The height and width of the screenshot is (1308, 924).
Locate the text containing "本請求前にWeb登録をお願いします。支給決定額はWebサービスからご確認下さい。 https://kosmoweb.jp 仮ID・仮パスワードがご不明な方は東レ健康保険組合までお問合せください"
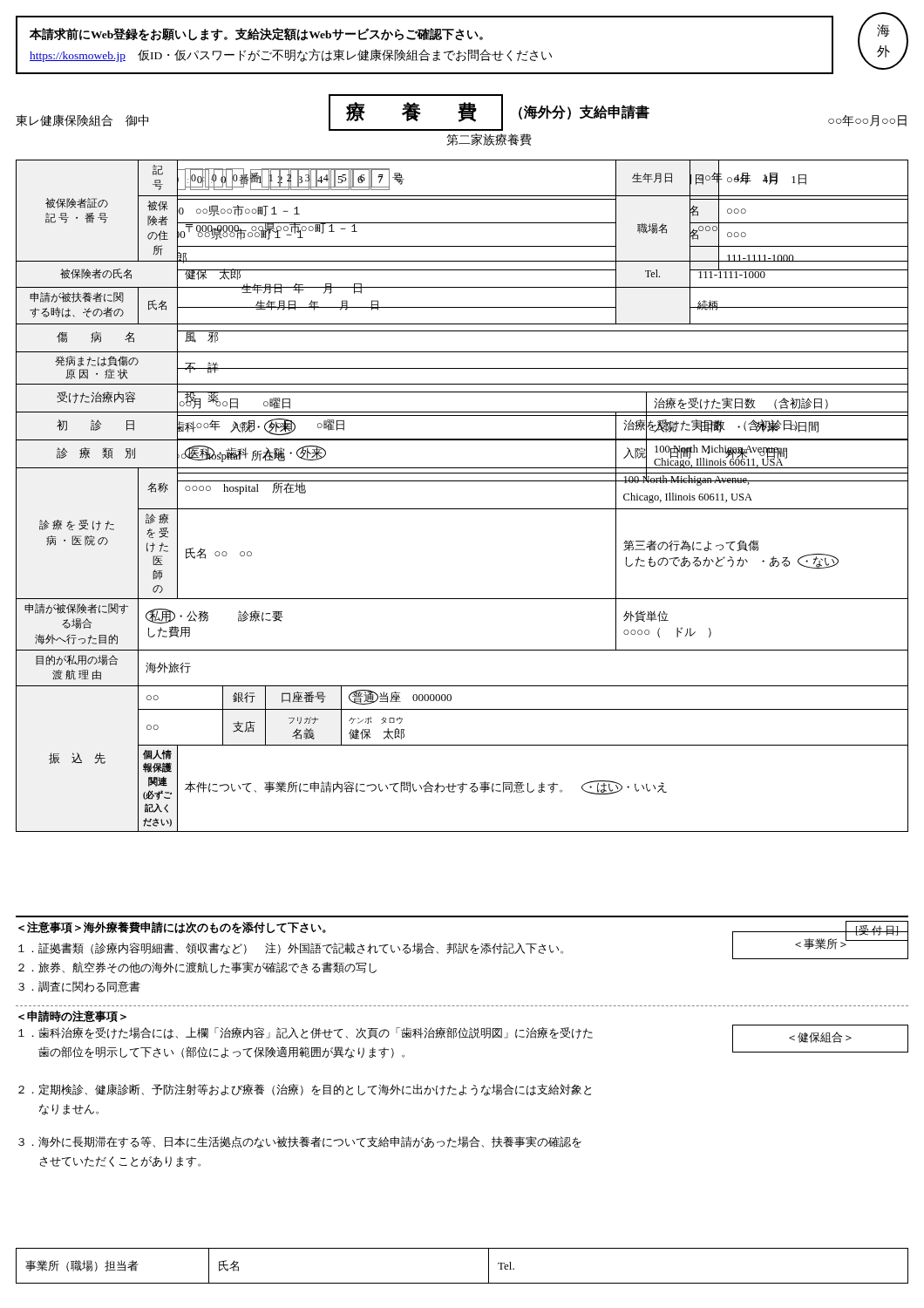291,45
